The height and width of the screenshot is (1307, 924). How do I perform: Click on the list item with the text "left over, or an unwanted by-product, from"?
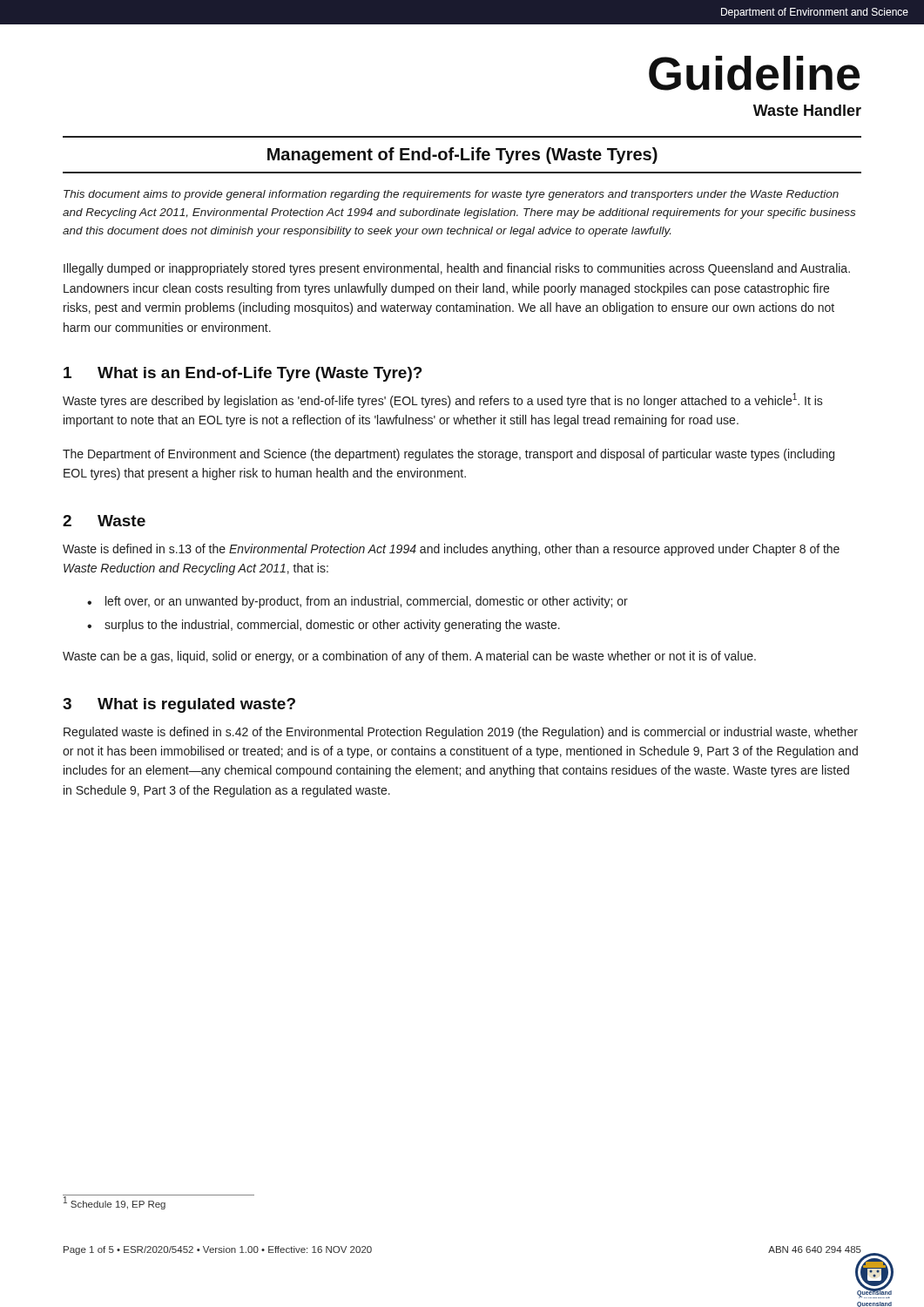click(x=366, y=602)
